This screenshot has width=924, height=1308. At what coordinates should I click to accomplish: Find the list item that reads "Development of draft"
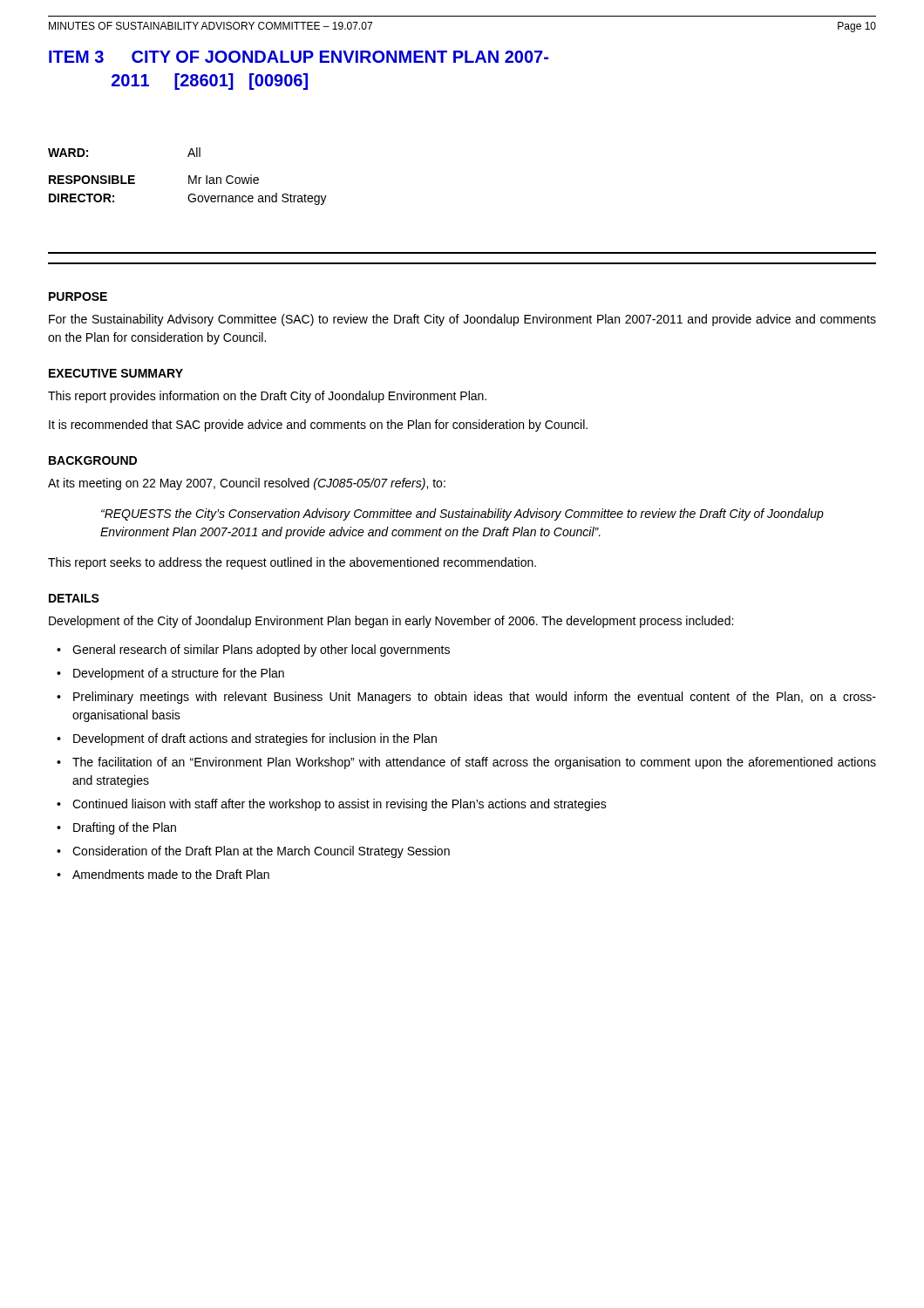coord(255,739)
